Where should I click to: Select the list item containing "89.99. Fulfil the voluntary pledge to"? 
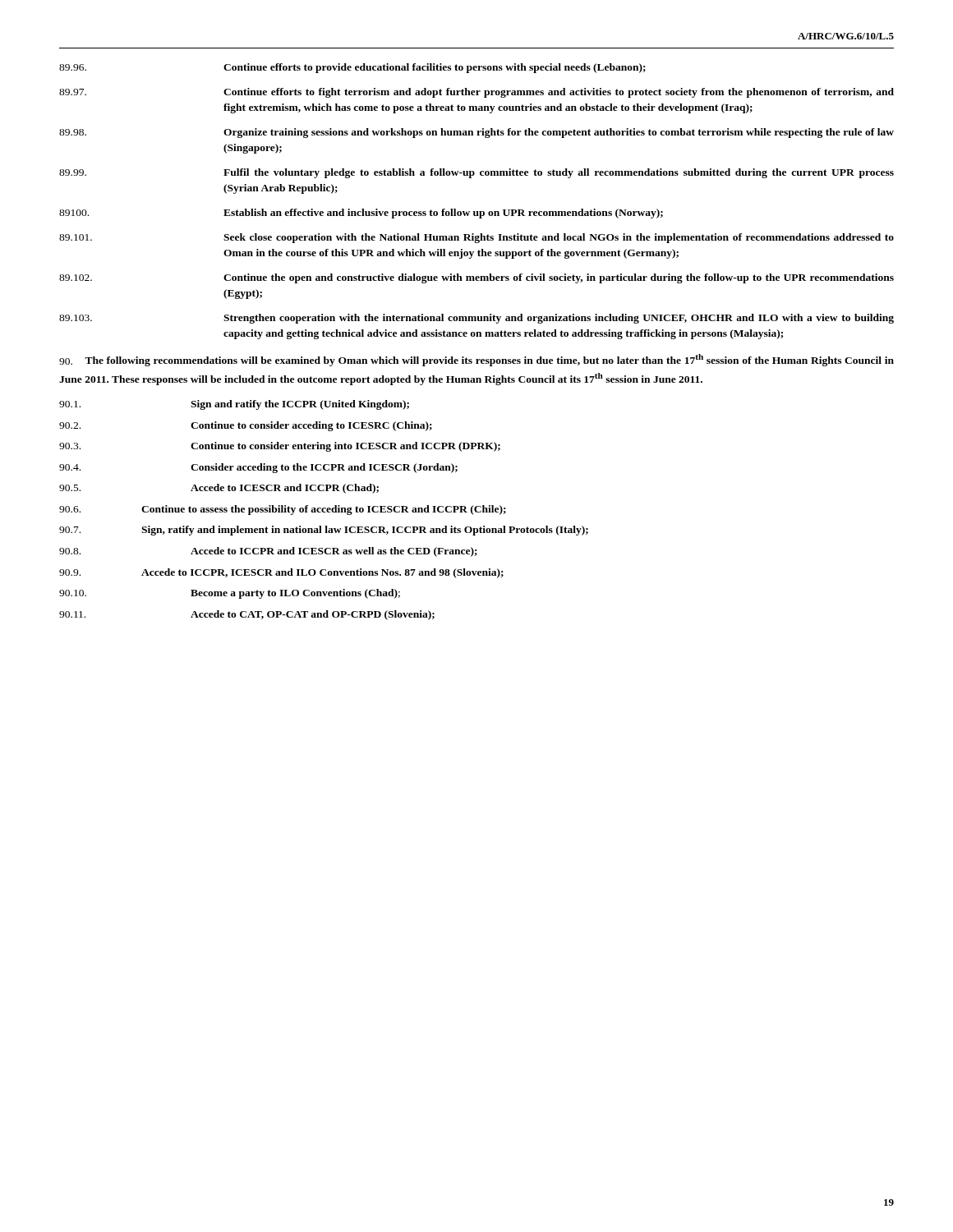click(476, 180)
